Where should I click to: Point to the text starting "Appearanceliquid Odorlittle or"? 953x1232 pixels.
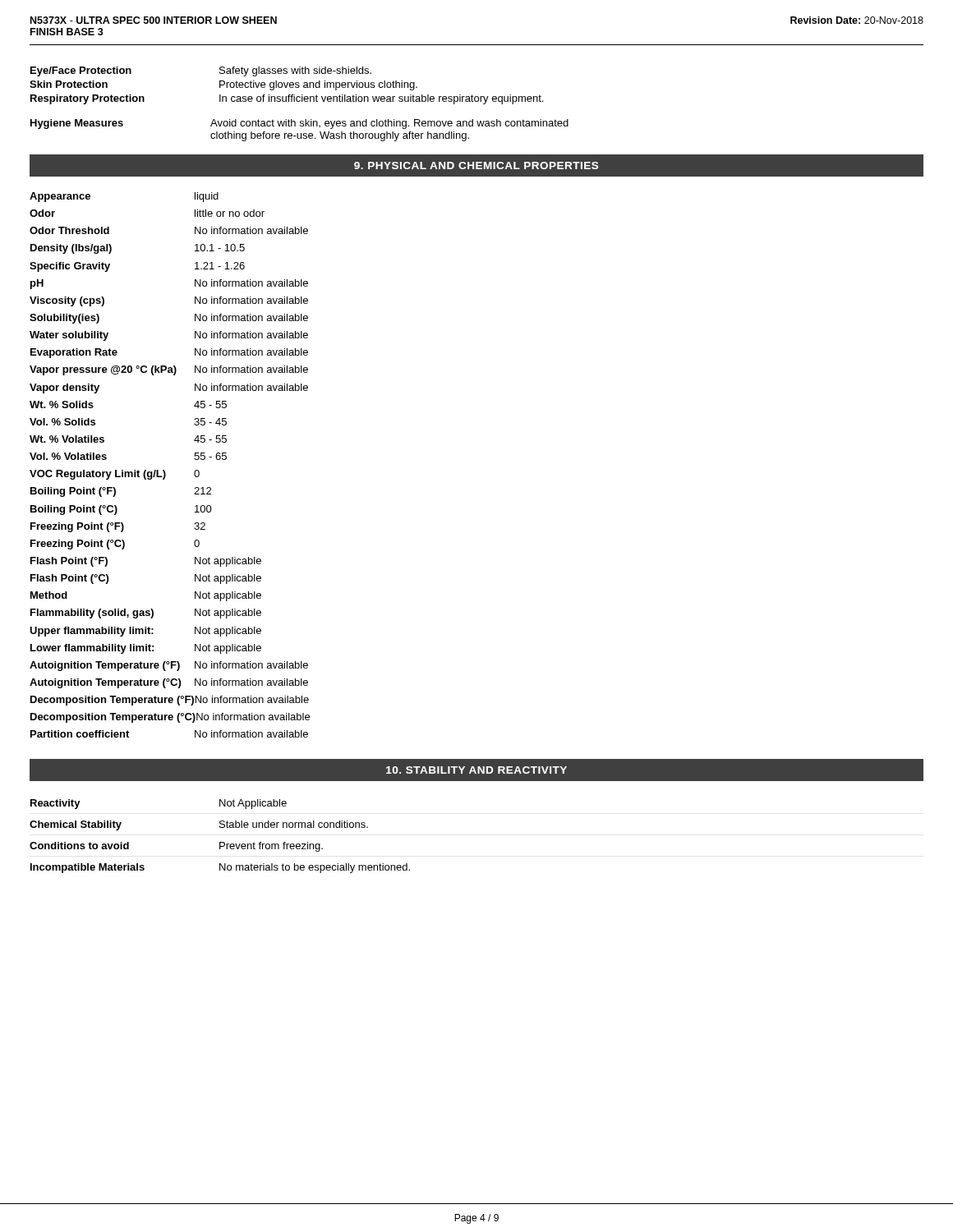pyautogui.click(x=64, y=197)
